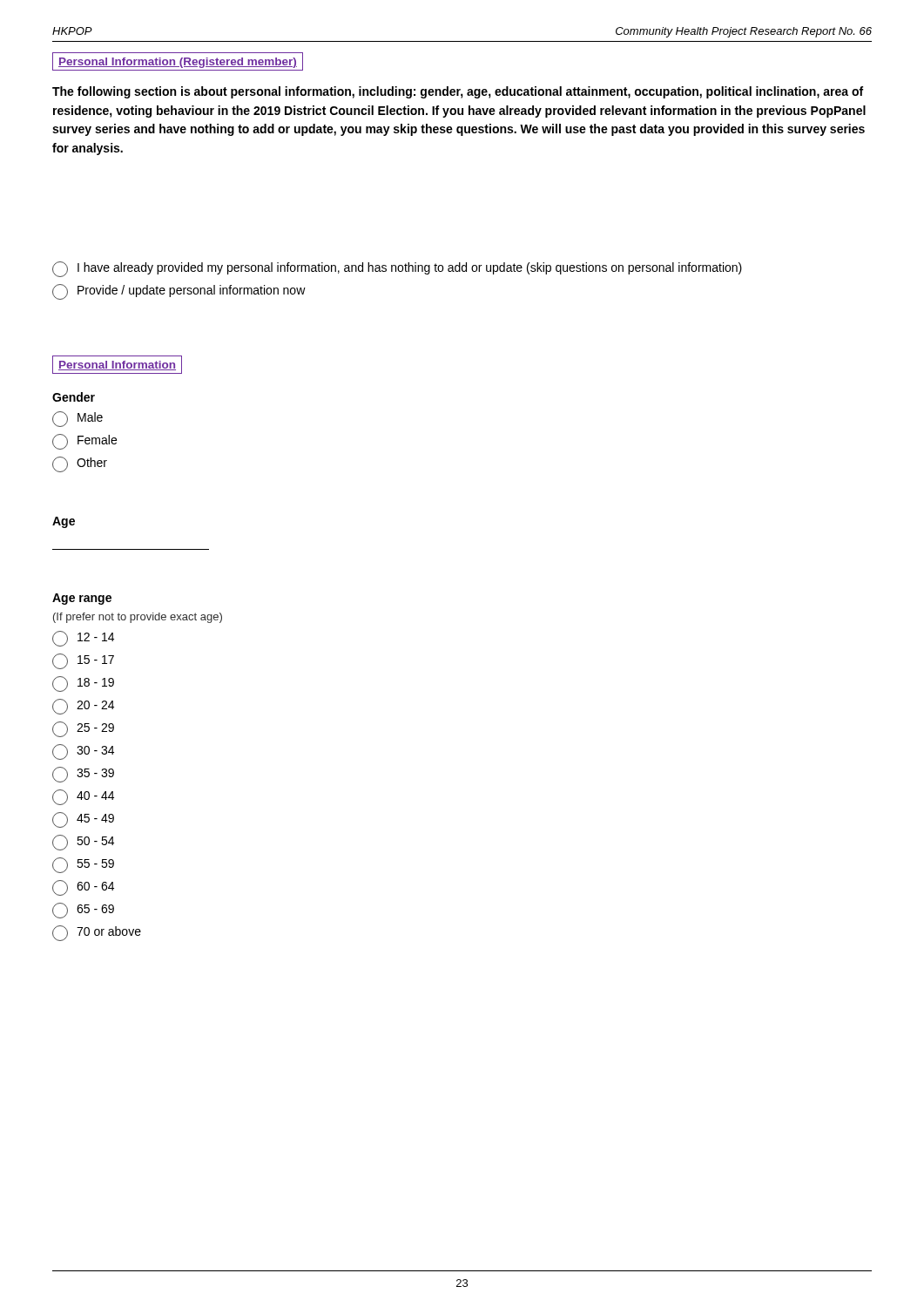Locate the text "15 - 17"

(x=83, y=660)
